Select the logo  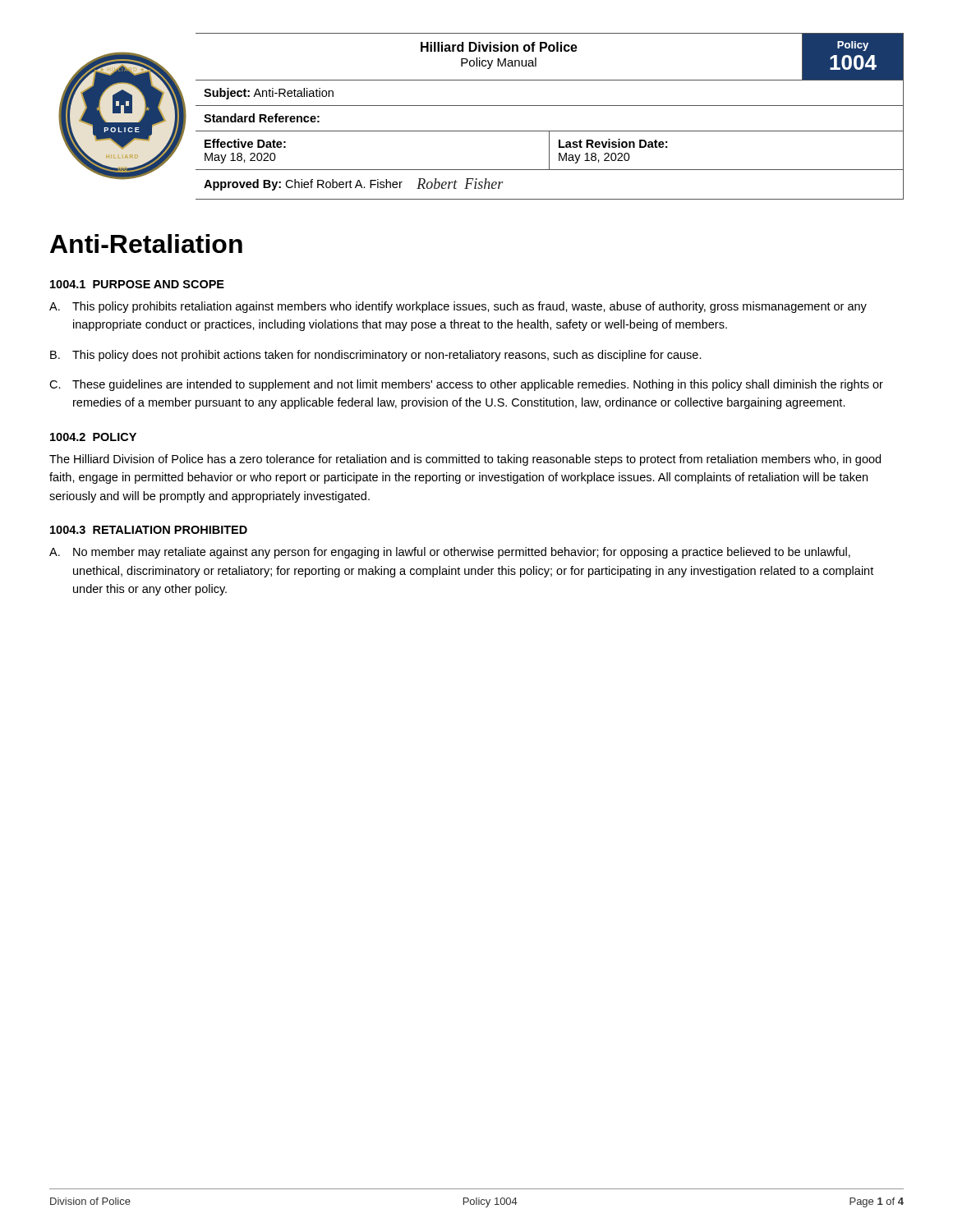pos(122,116)
